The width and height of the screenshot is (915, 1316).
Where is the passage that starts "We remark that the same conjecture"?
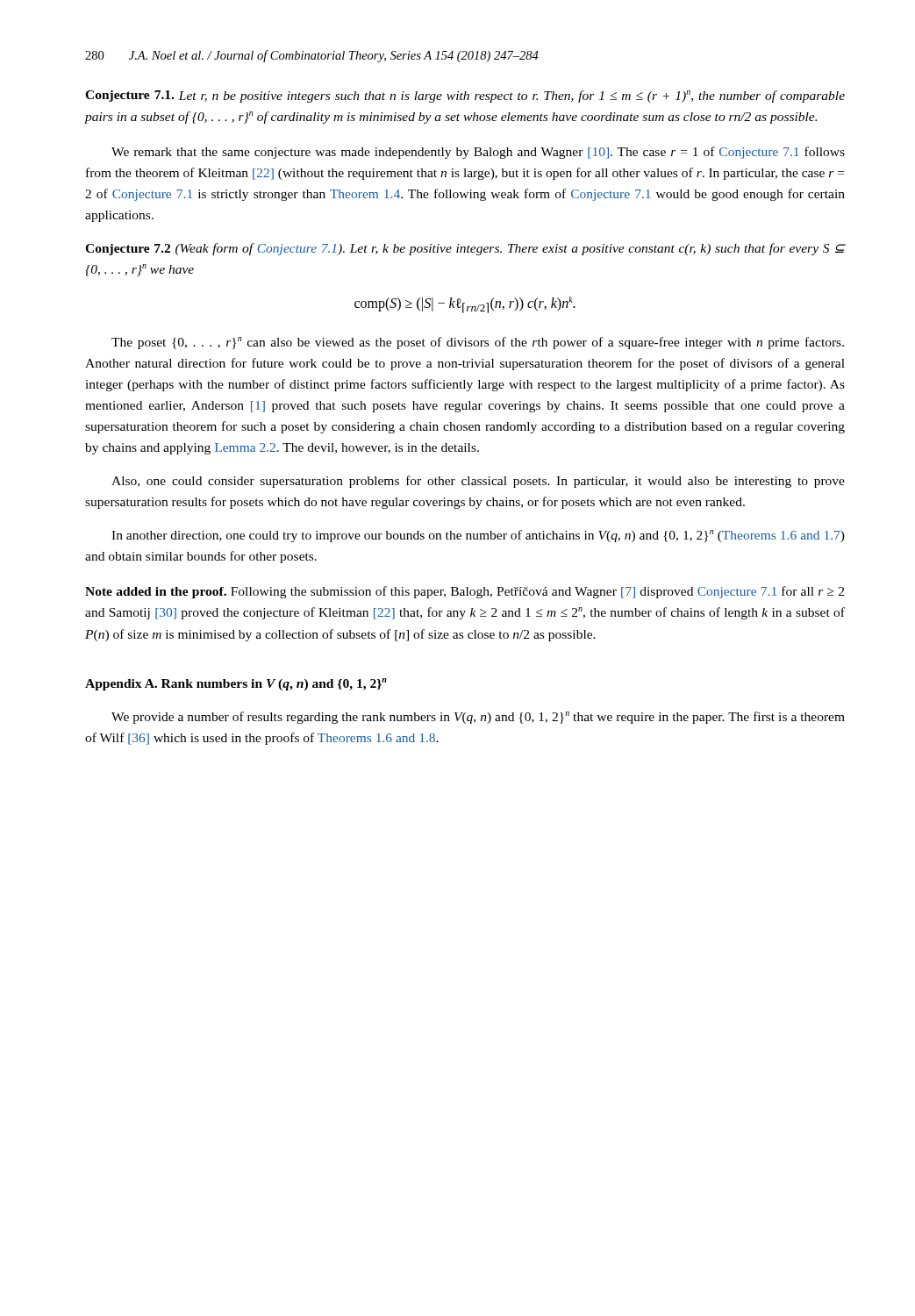click(x=465, y=183)
